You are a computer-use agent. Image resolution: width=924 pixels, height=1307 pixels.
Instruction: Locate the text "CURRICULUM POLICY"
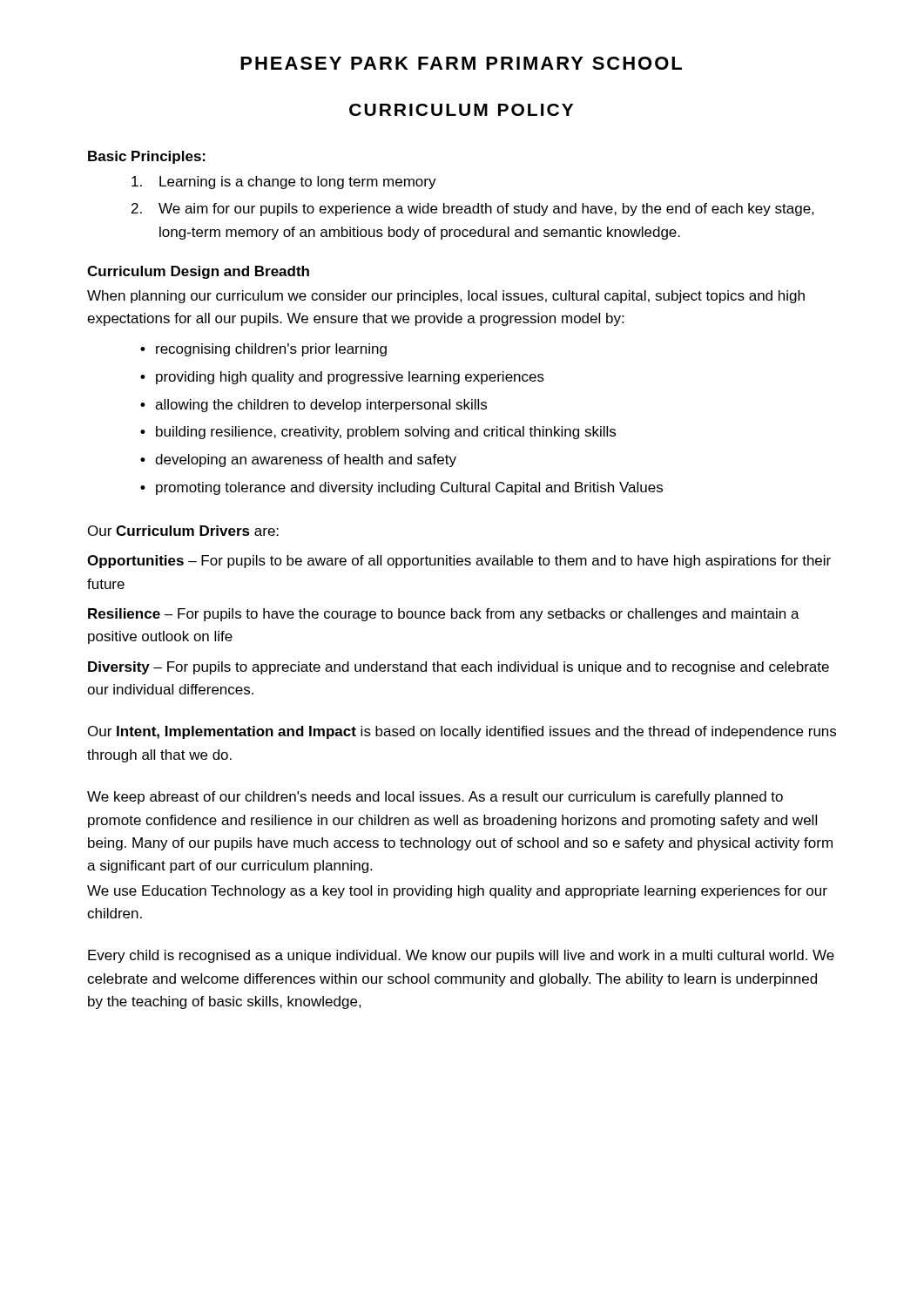[462, 109]
